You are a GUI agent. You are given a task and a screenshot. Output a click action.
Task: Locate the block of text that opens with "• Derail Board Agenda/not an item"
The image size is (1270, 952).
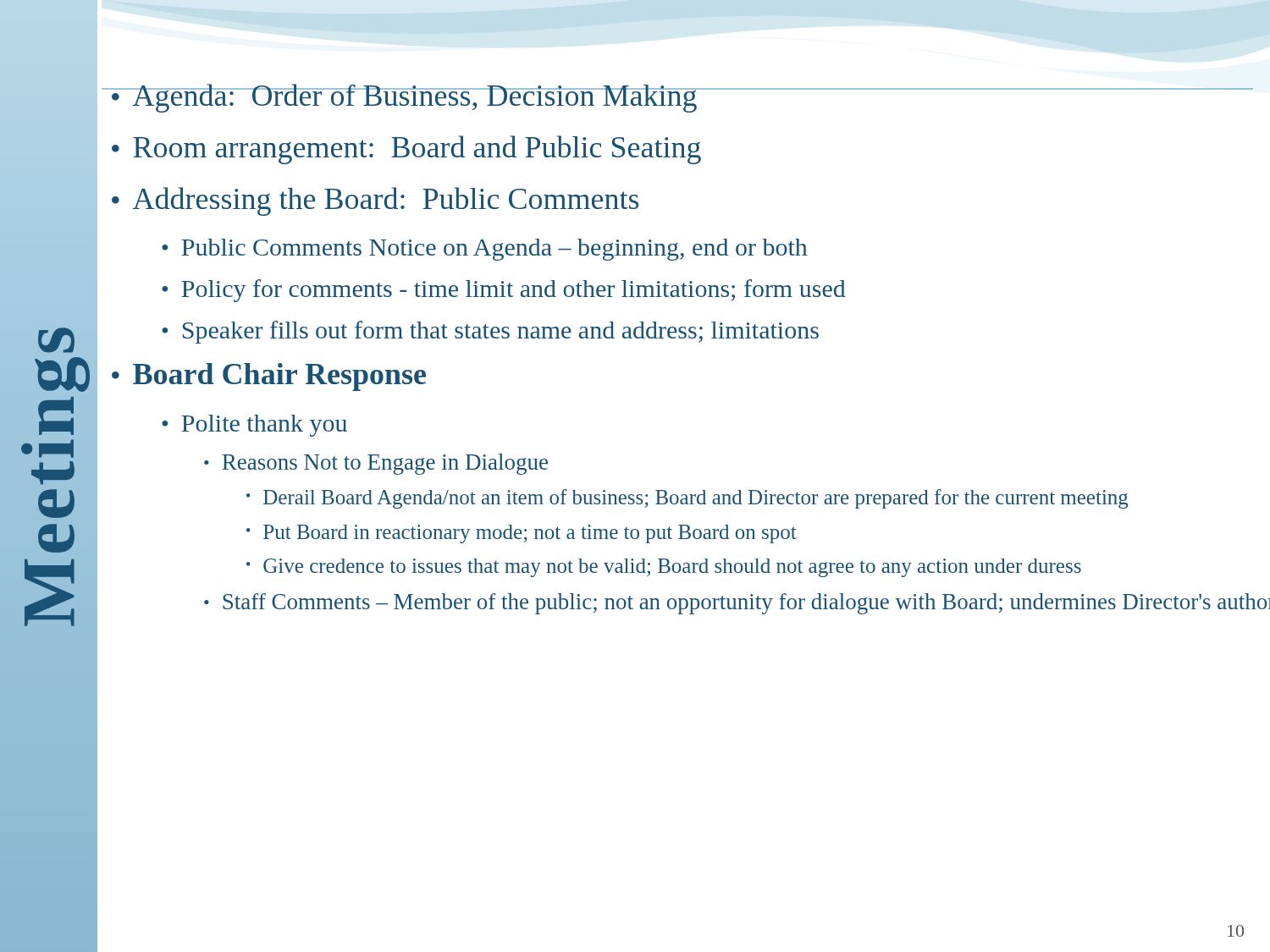pyautogui.click(x=758, y=498)
